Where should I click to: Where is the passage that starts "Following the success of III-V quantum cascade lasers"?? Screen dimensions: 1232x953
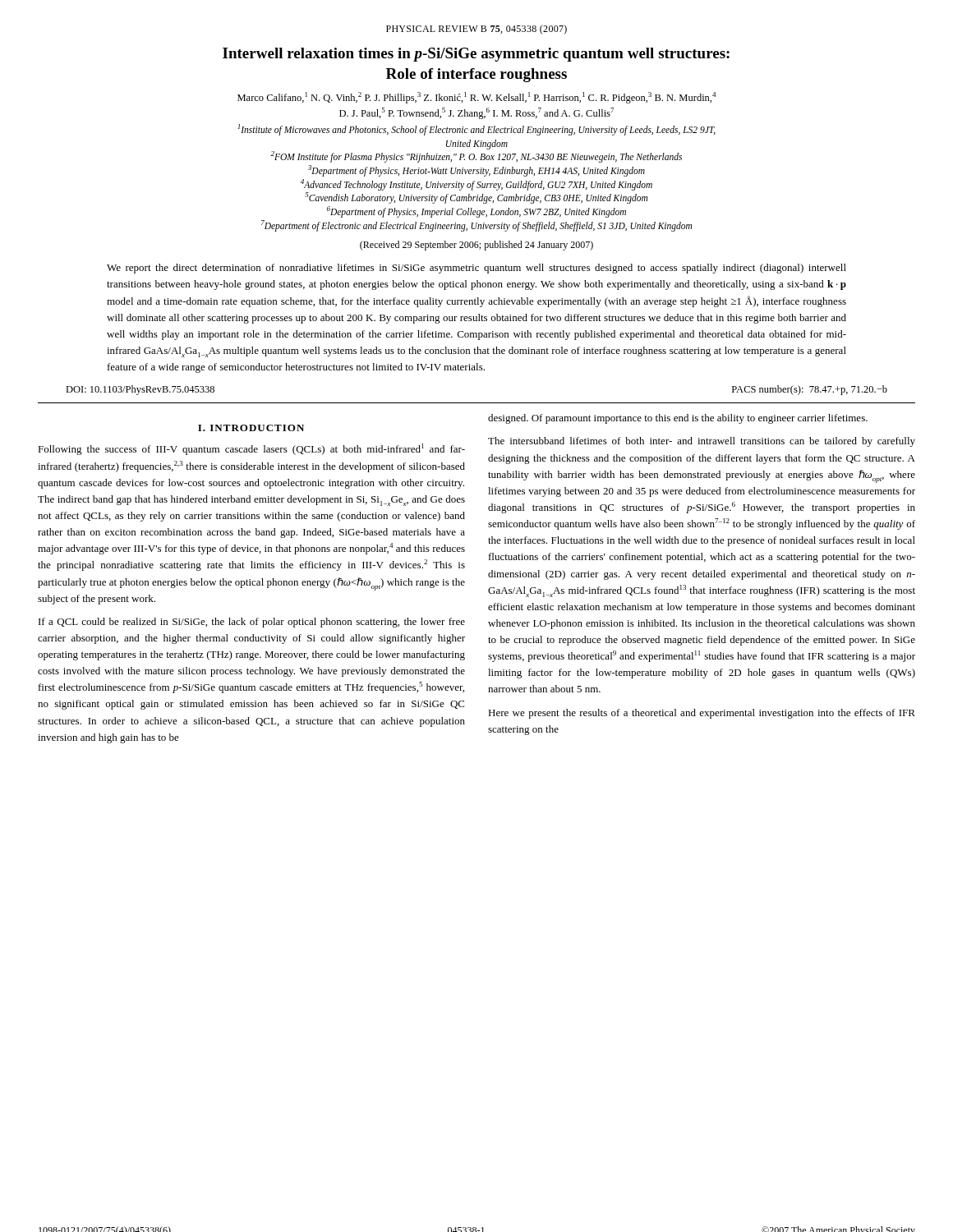click(x=251, y=523)
